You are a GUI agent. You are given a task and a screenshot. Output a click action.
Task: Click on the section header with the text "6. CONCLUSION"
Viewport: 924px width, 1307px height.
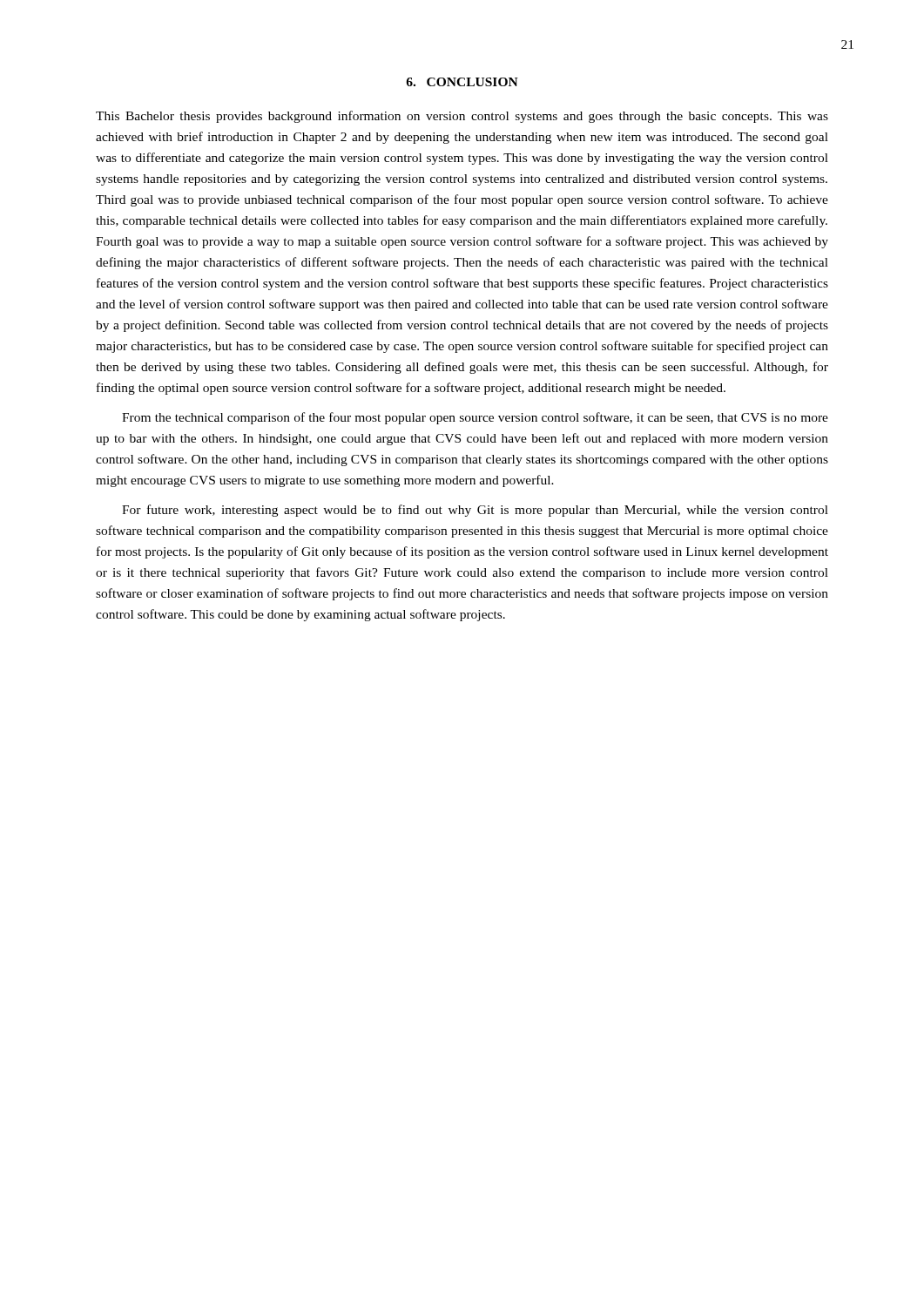coord(462,81)
